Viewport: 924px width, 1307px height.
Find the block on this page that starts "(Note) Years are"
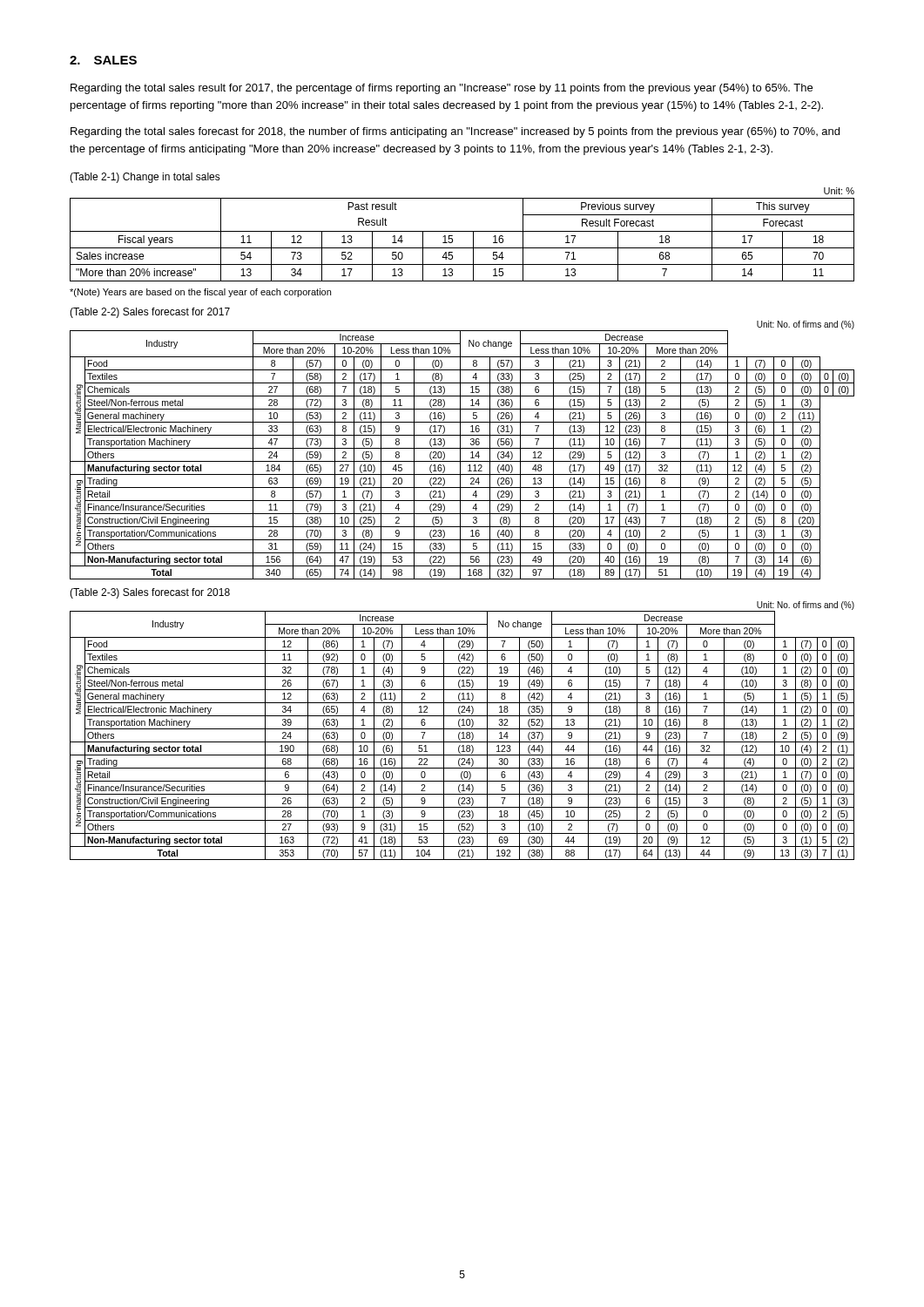201,291
